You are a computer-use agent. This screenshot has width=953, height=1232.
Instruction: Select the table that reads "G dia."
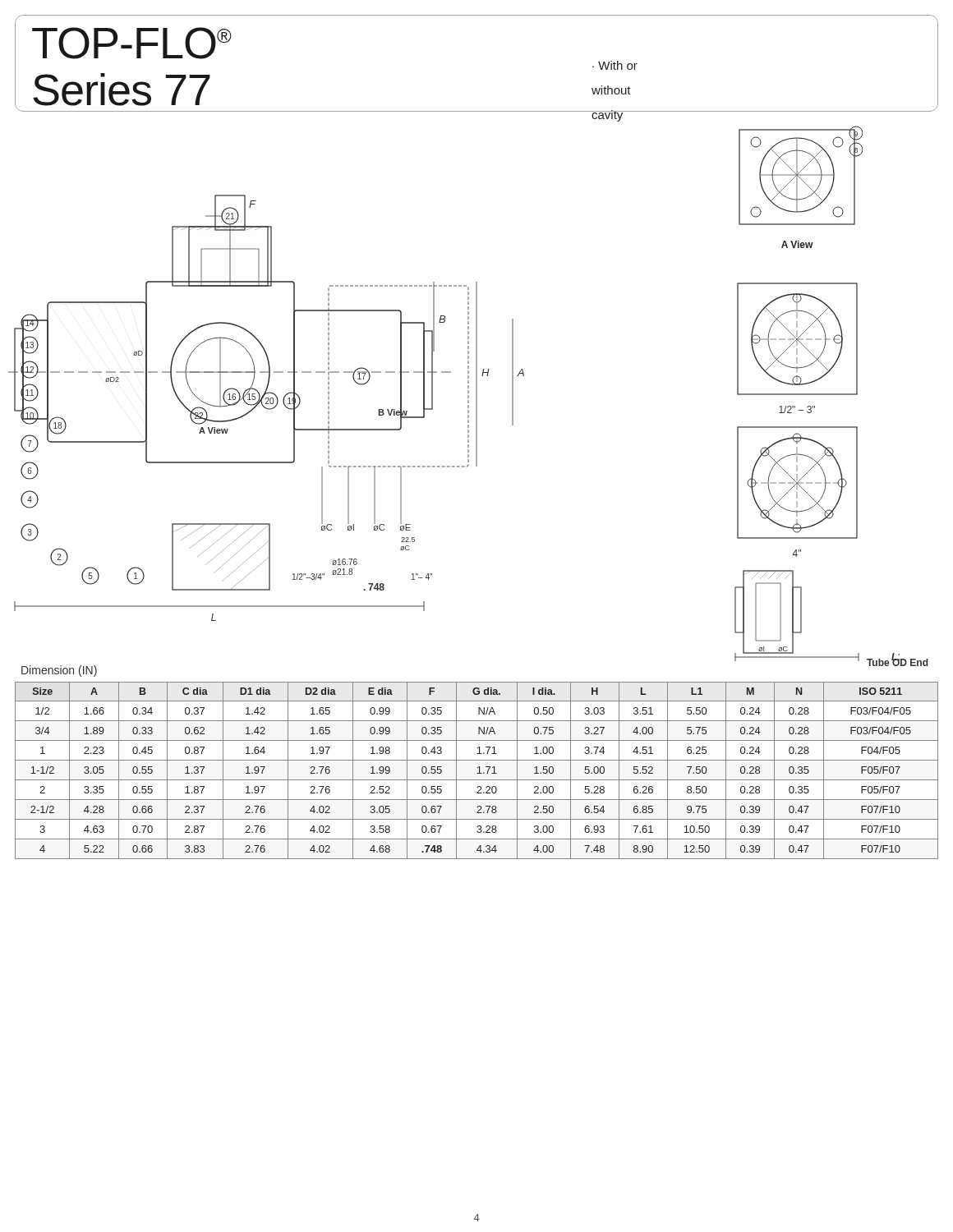(x=476, y=770)
